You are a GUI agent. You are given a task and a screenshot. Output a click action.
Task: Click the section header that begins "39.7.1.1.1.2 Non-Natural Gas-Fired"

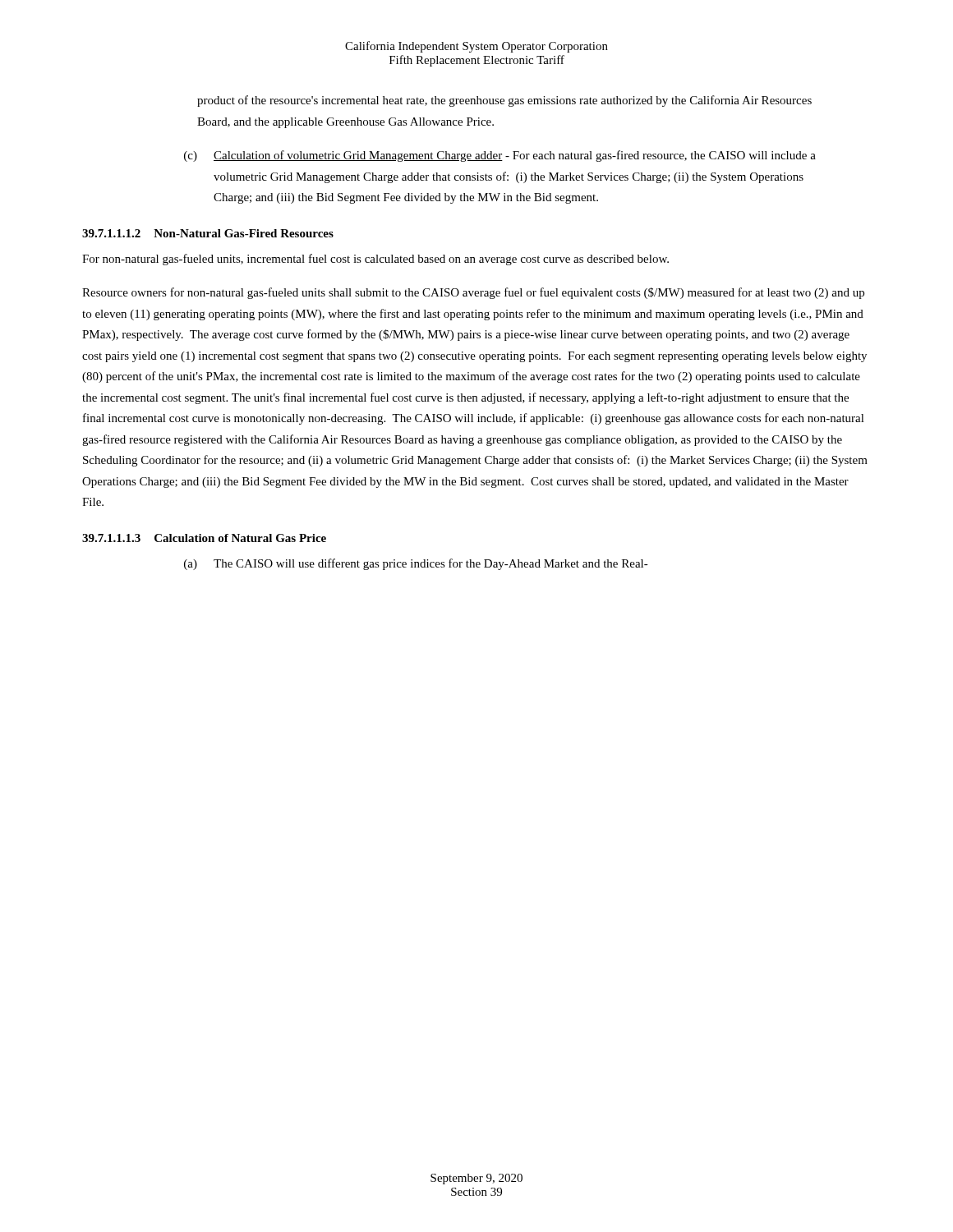coord(208,233)
